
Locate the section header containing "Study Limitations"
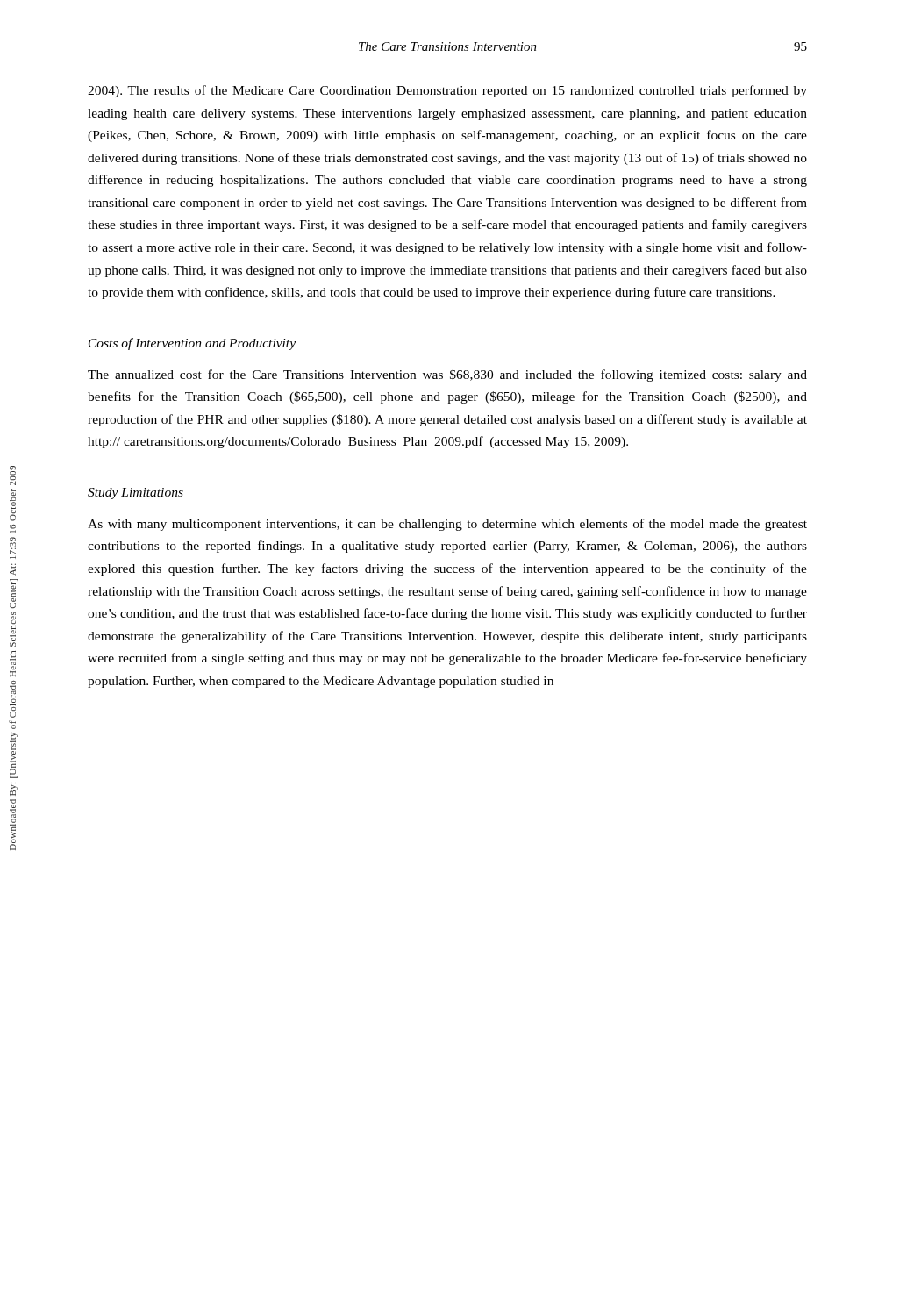[135, 492]
